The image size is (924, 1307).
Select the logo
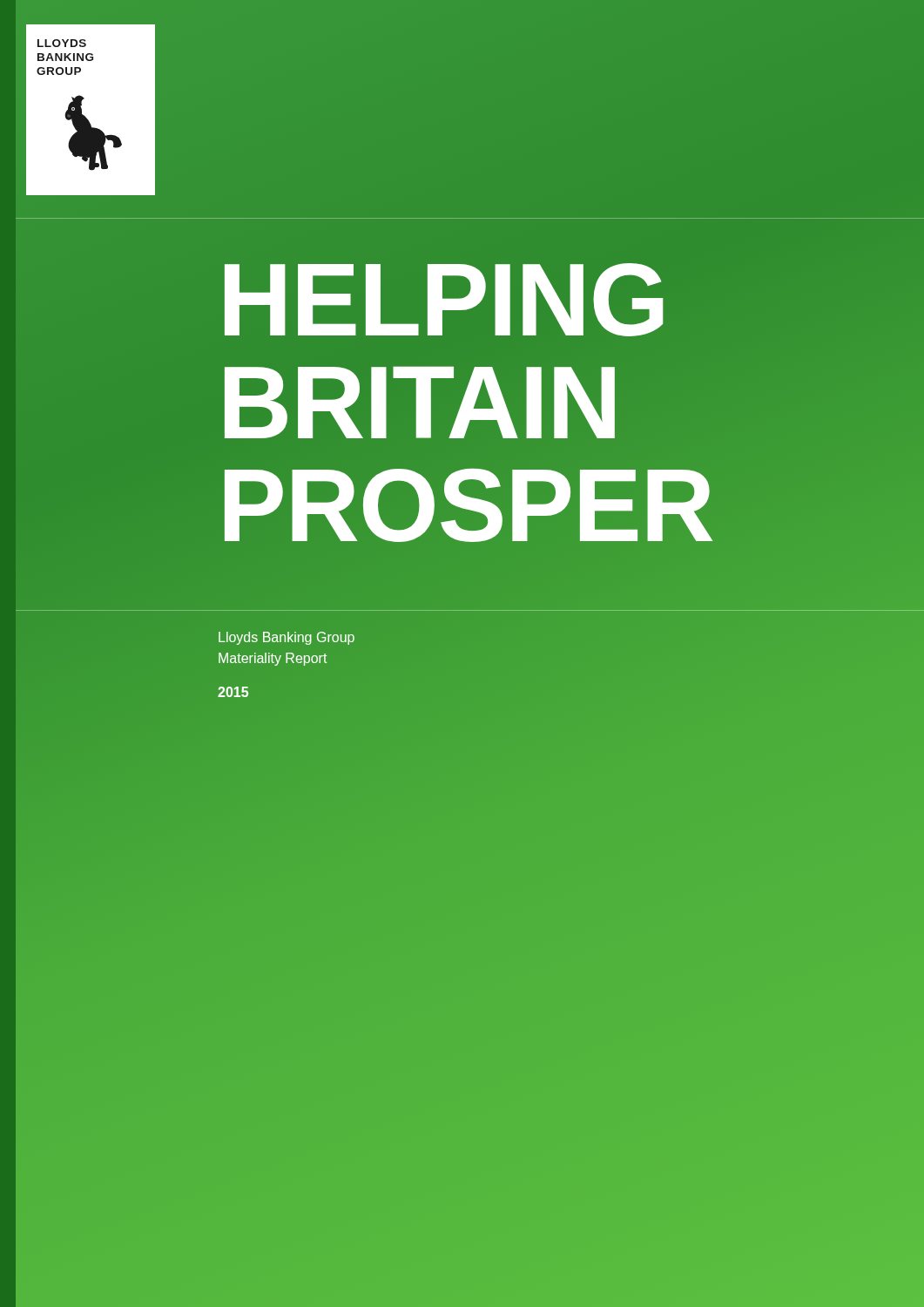(x=91, y=110)
